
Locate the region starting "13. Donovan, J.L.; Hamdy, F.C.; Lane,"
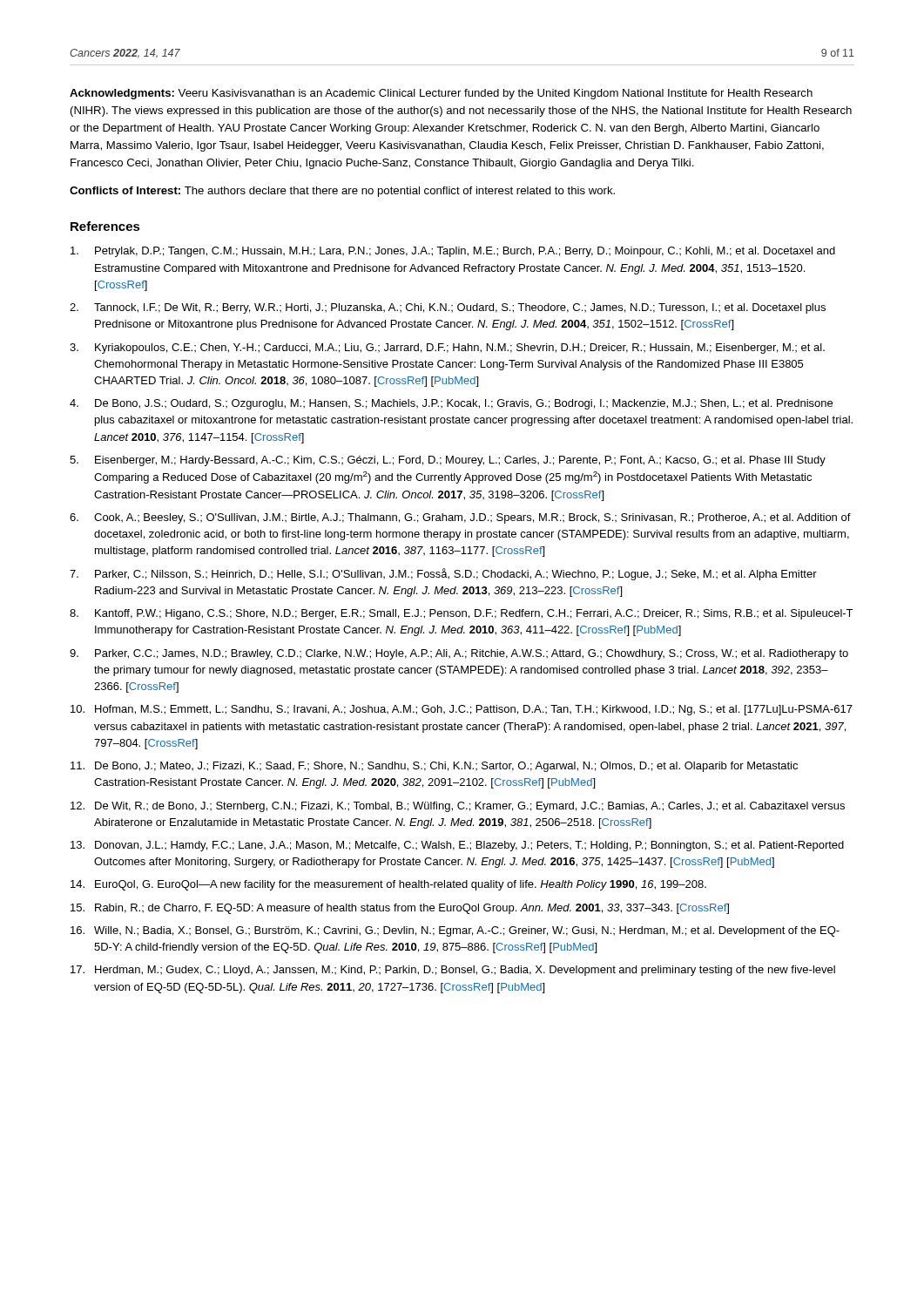pyautogui.click(x=462, y=853)
